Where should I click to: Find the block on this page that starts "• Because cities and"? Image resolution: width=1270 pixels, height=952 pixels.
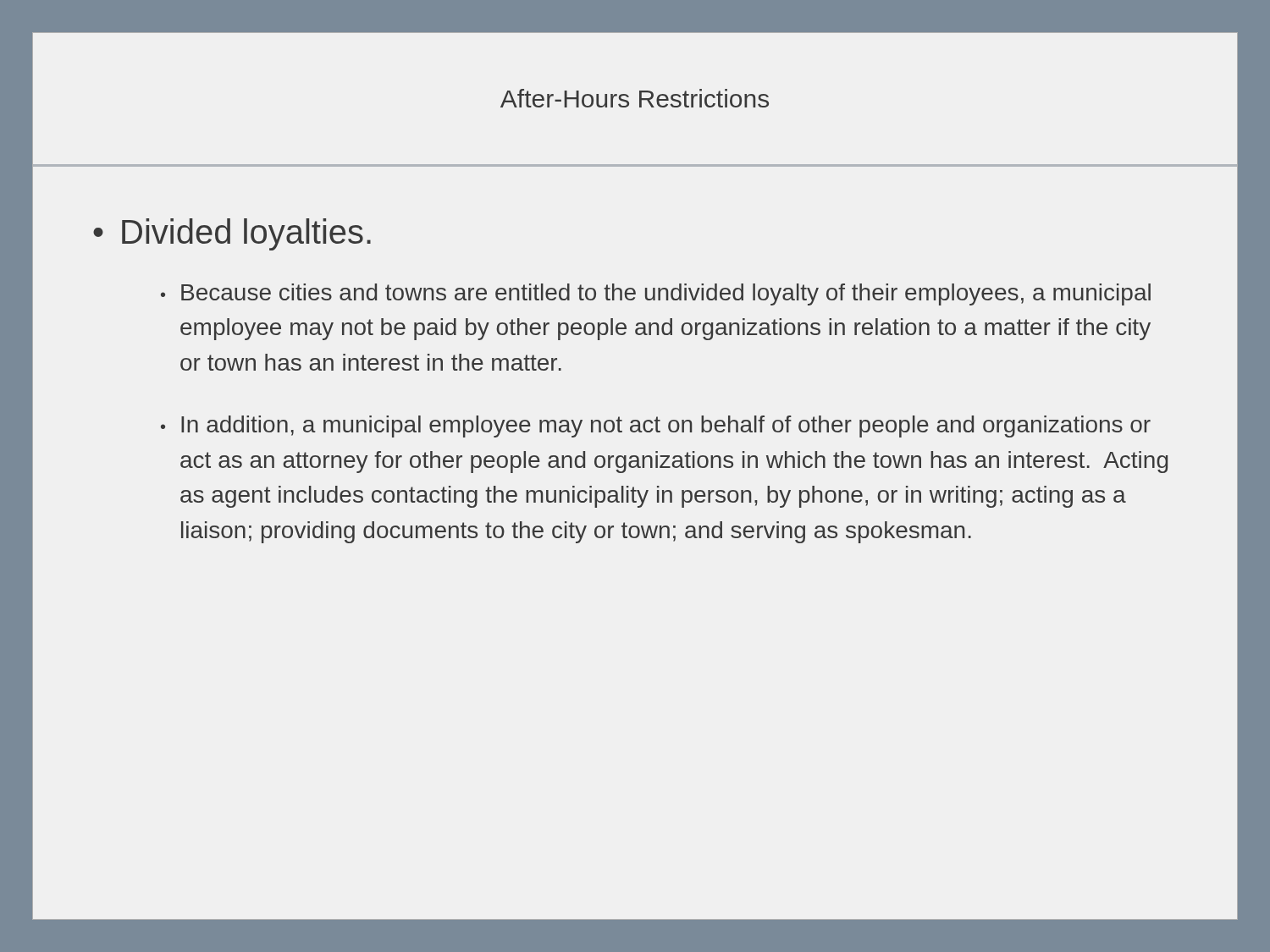669,328
